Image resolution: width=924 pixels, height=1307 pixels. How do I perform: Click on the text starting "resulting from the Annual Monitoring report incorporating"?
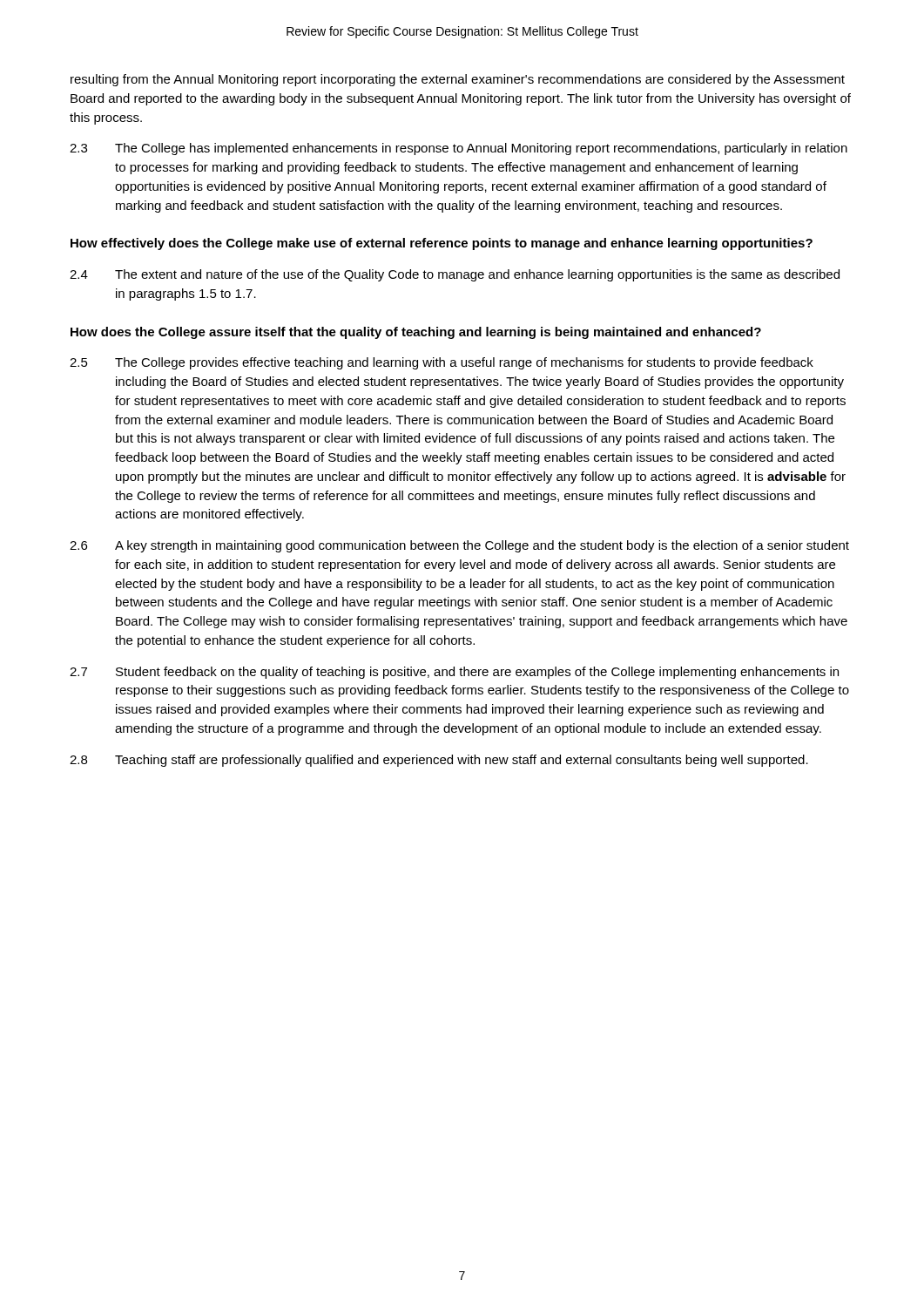click(x=460, y=98)
